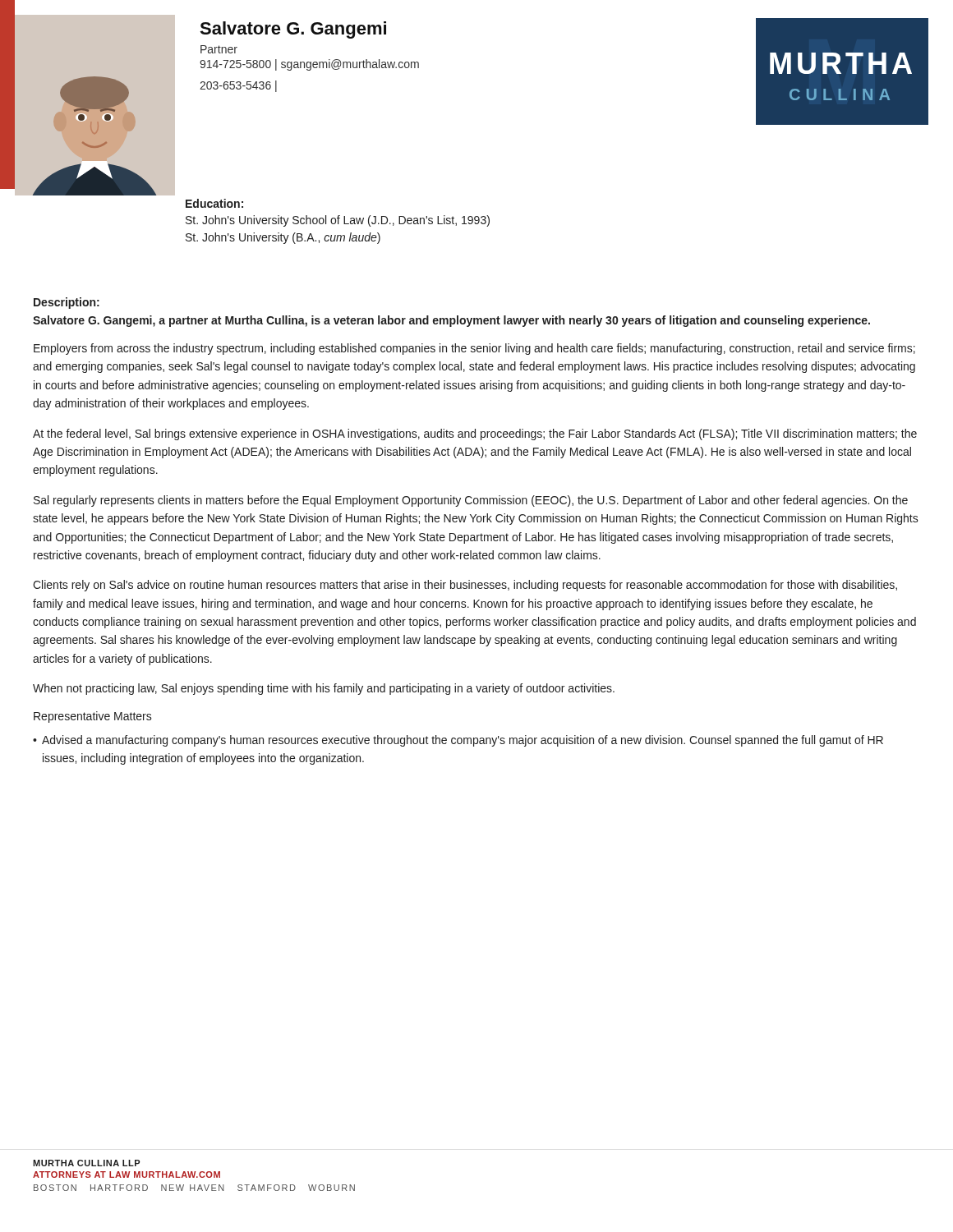Locate the element starting "Sal regularly represents clients in matters before the"
Viewport: 953px width, 1232px height.
[476, 528]
